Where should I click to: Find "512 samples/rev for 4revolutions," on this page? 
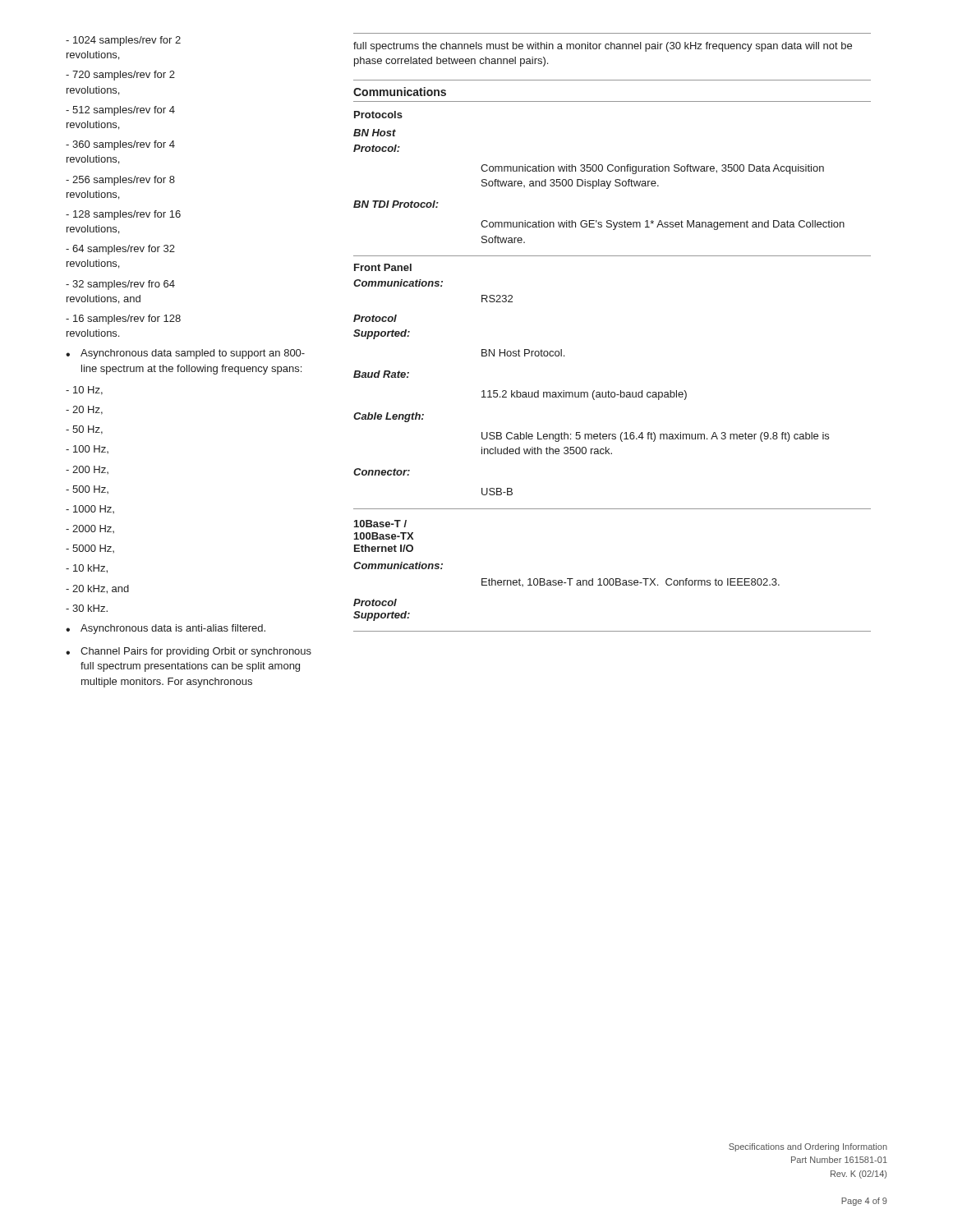[x=120, y=117]
